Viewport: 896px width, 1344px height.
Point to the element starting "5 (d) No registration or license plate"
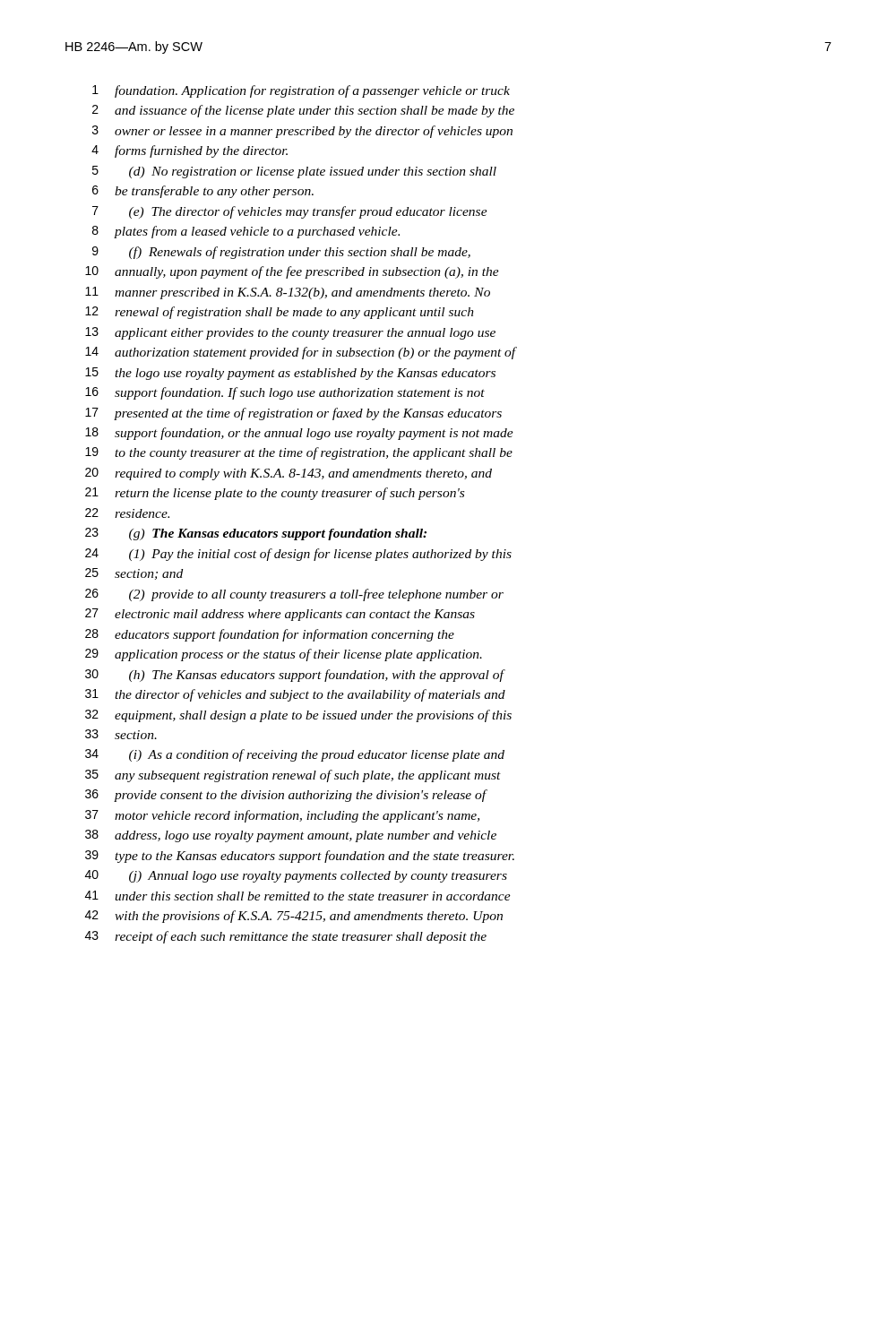click(x=448, y=181)
